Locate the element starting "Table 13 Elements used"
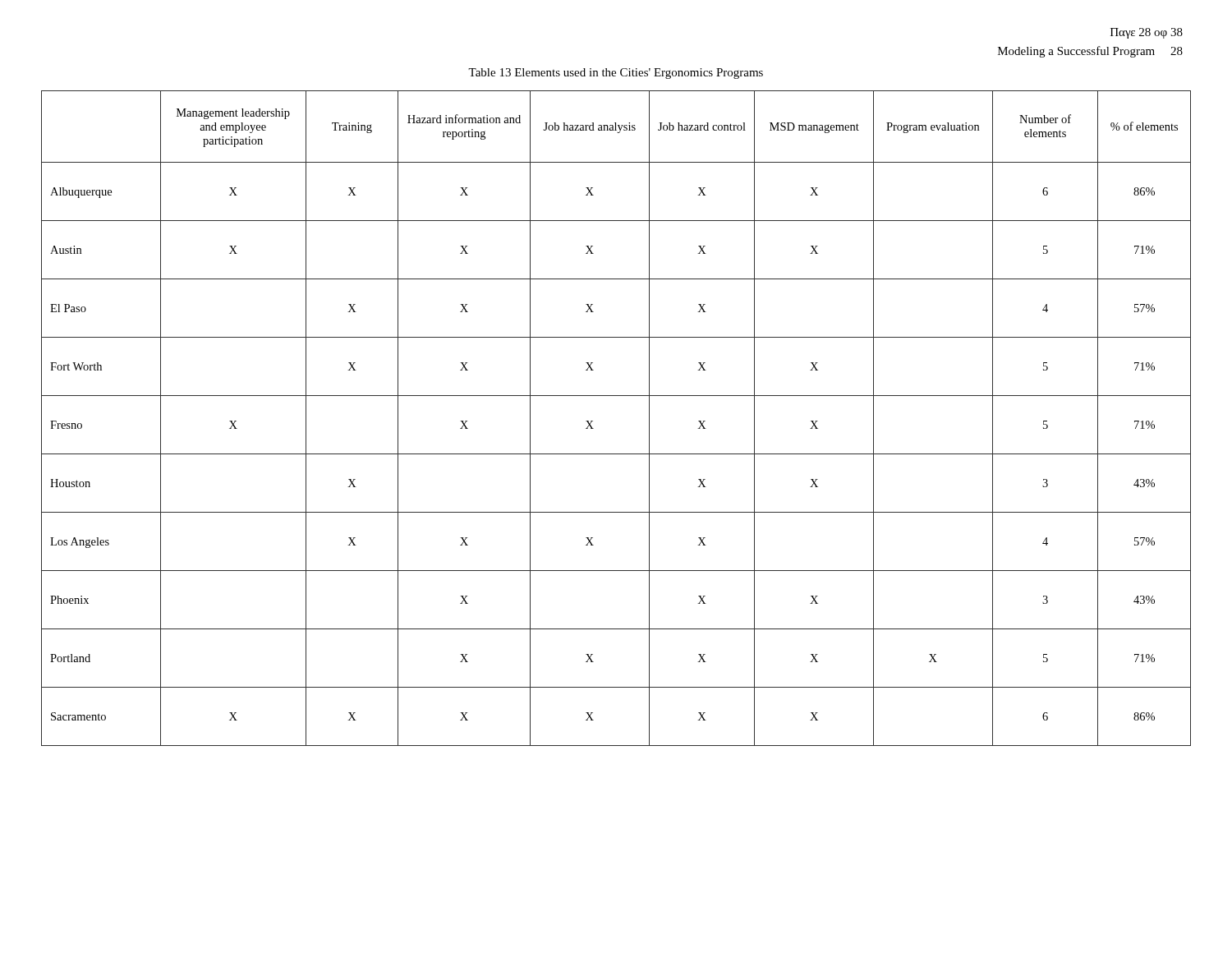 point(616,72)
